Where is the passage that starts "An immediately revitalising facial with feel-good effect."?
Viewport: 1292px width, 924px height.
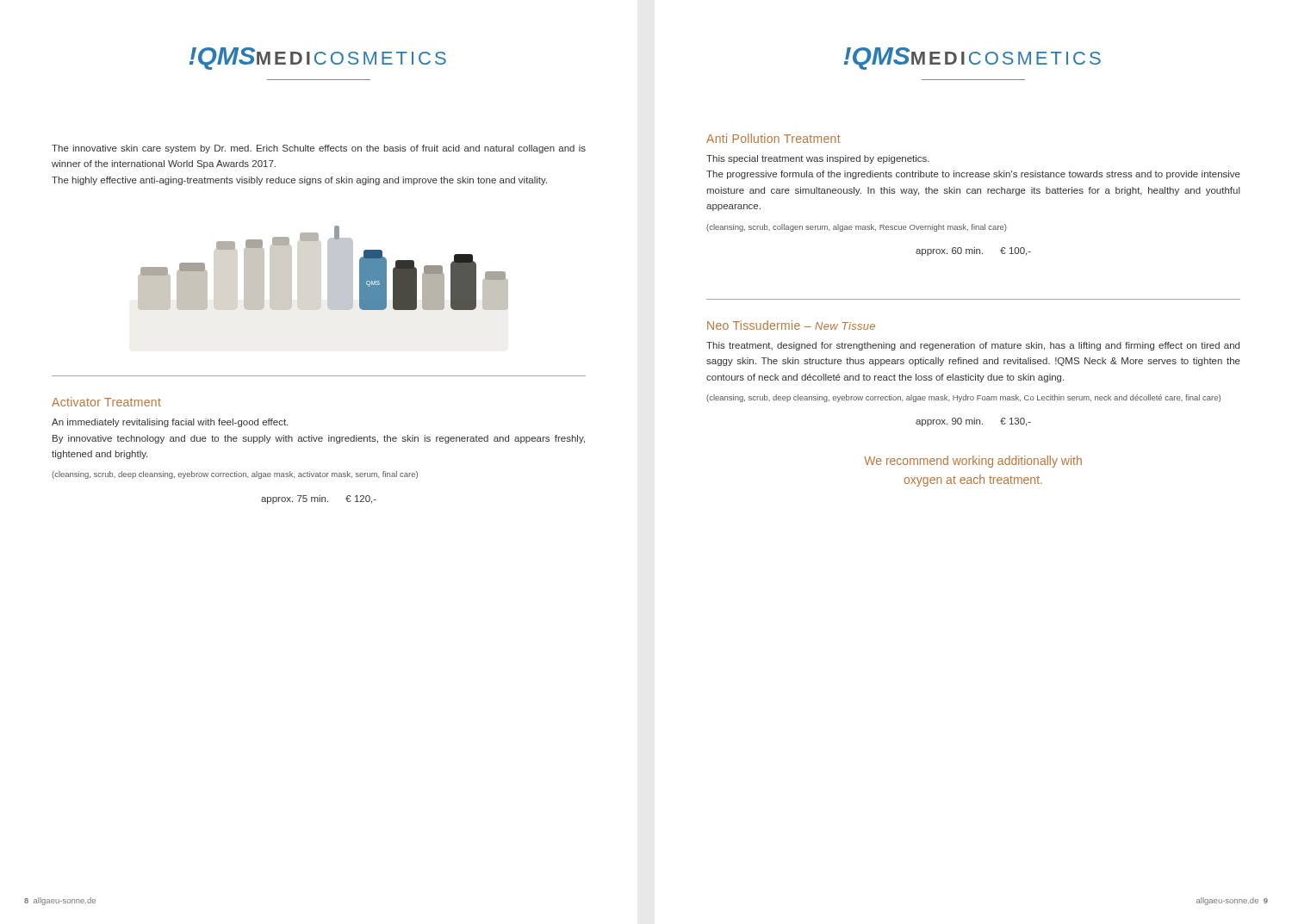pyautogui.click(x=319, y=438)
